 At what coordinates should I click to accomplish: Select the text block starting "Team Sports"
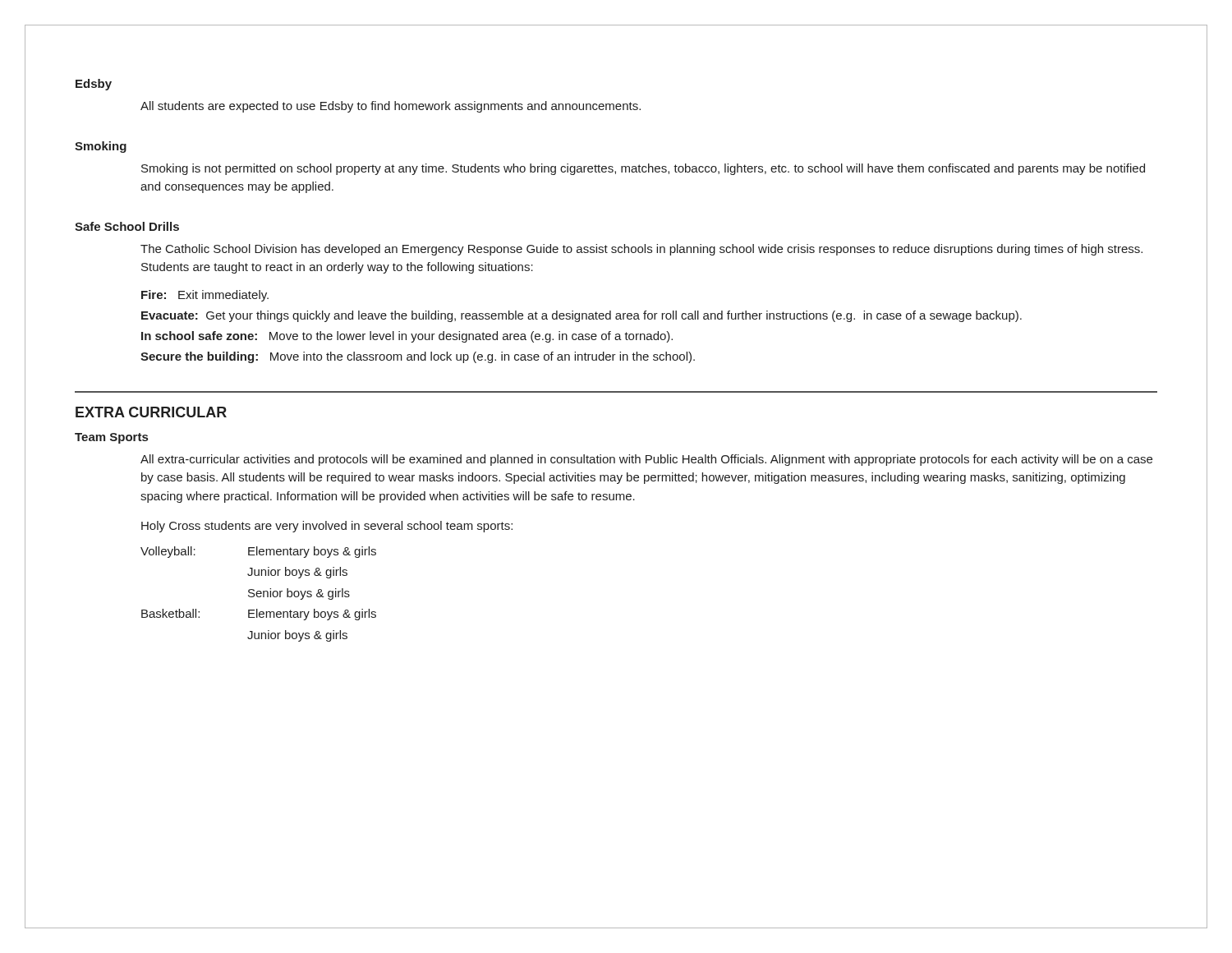[112, 436]
